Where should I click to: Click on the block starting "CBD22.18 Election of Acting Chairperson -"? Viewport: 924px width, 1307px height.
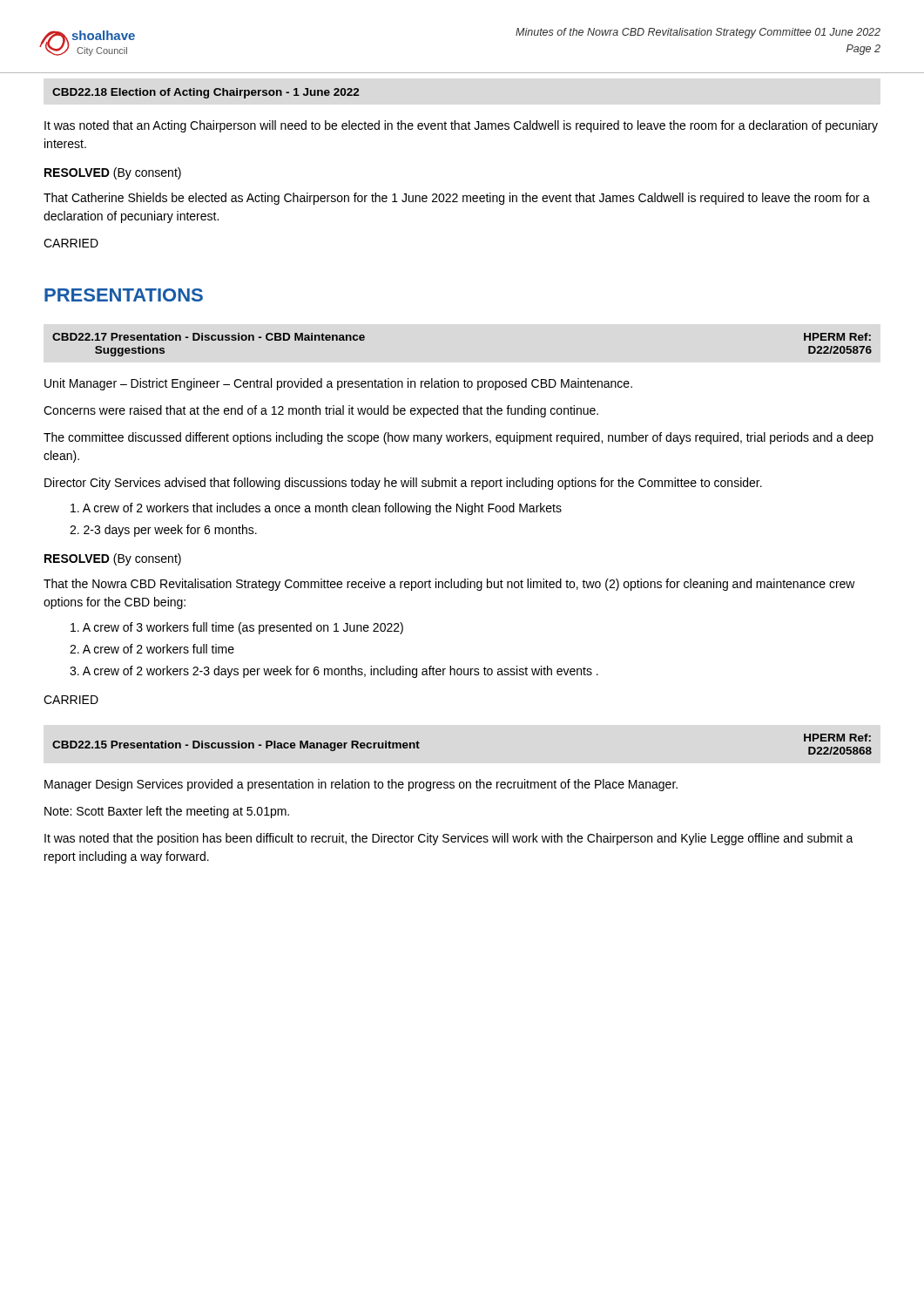coord(206,92)
